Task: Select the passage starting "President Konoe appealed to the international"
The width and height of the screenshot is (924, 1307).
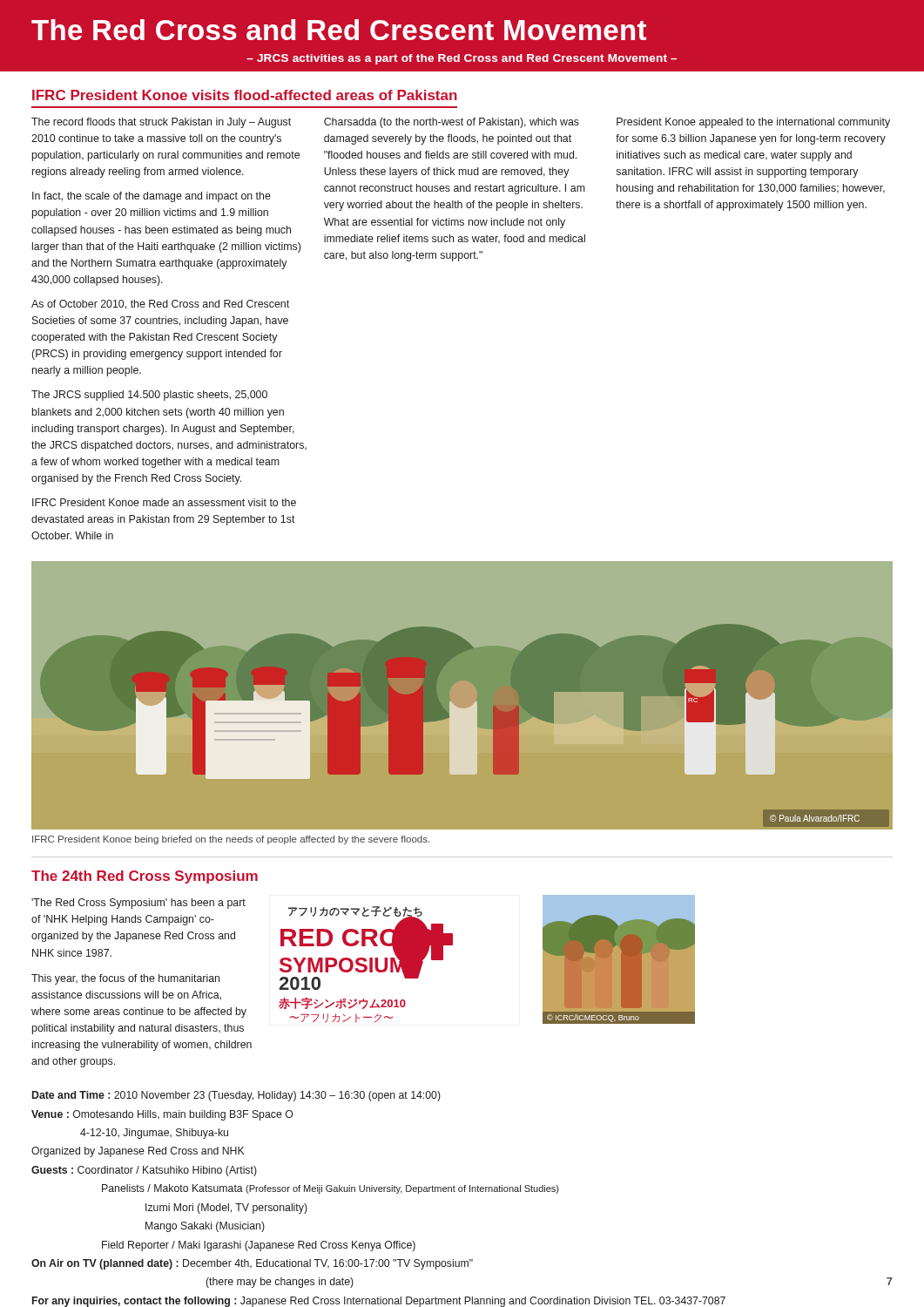Action: [x=754, y=164]
